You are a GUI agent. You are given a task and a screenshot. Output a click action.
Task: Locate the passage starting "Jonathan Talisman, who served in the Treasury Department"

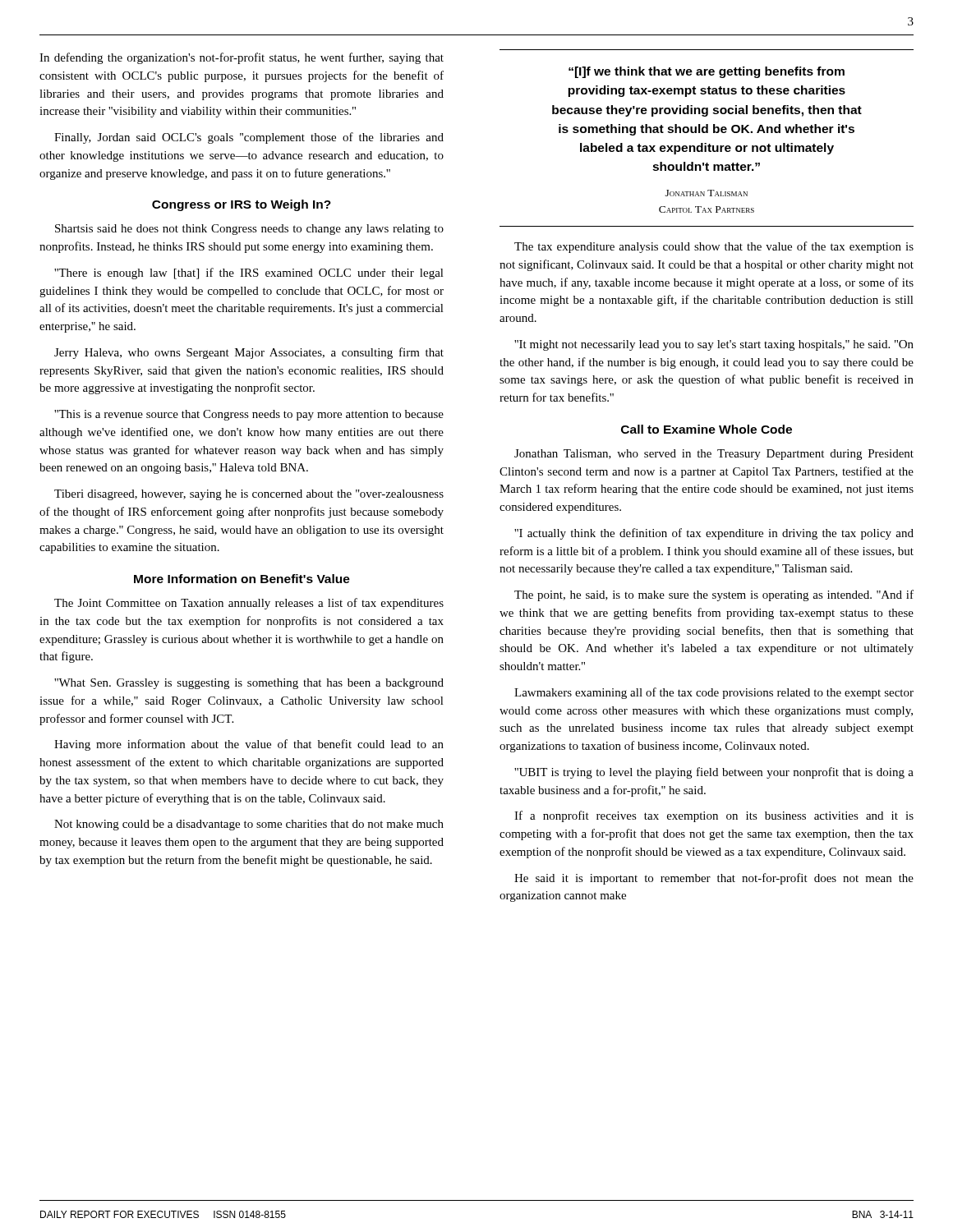click(707, 481)
